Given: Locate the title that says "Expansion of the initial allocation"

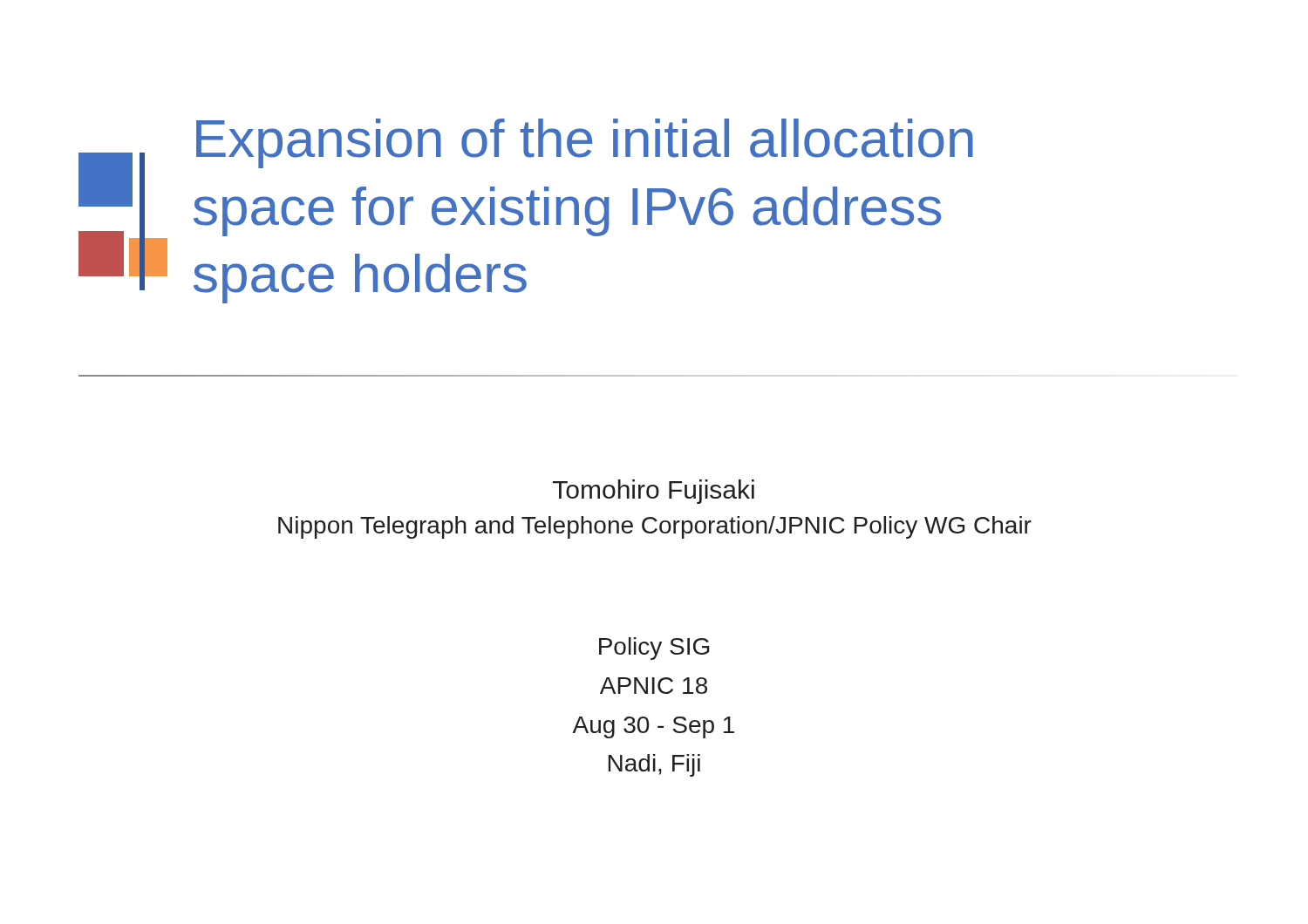Looking at the screenshot, I should 715,206.
